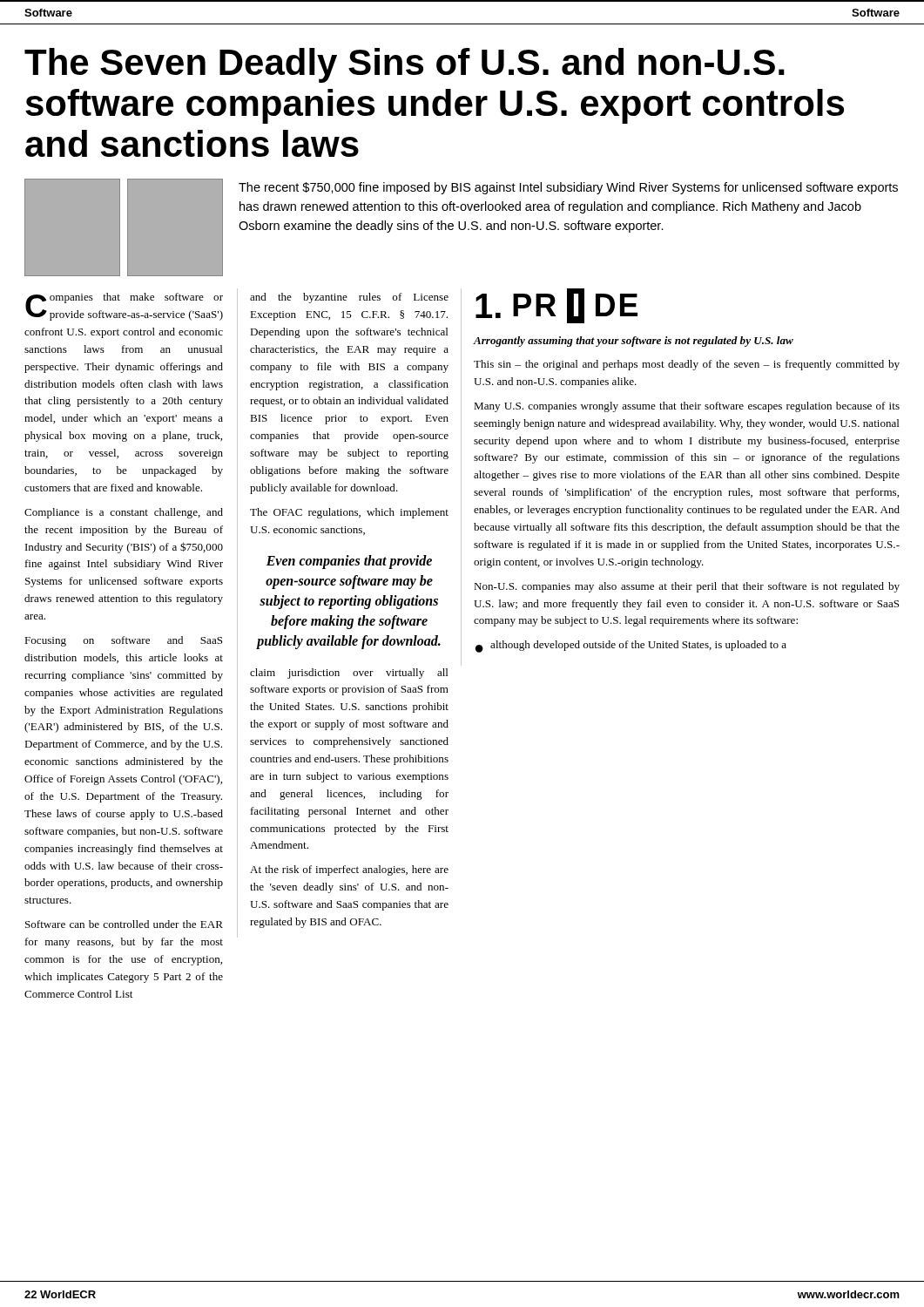Screen dimensions: 1307x924
Task: Locate the text block with the text "and the byzantine"
Action: coord(349,413)
